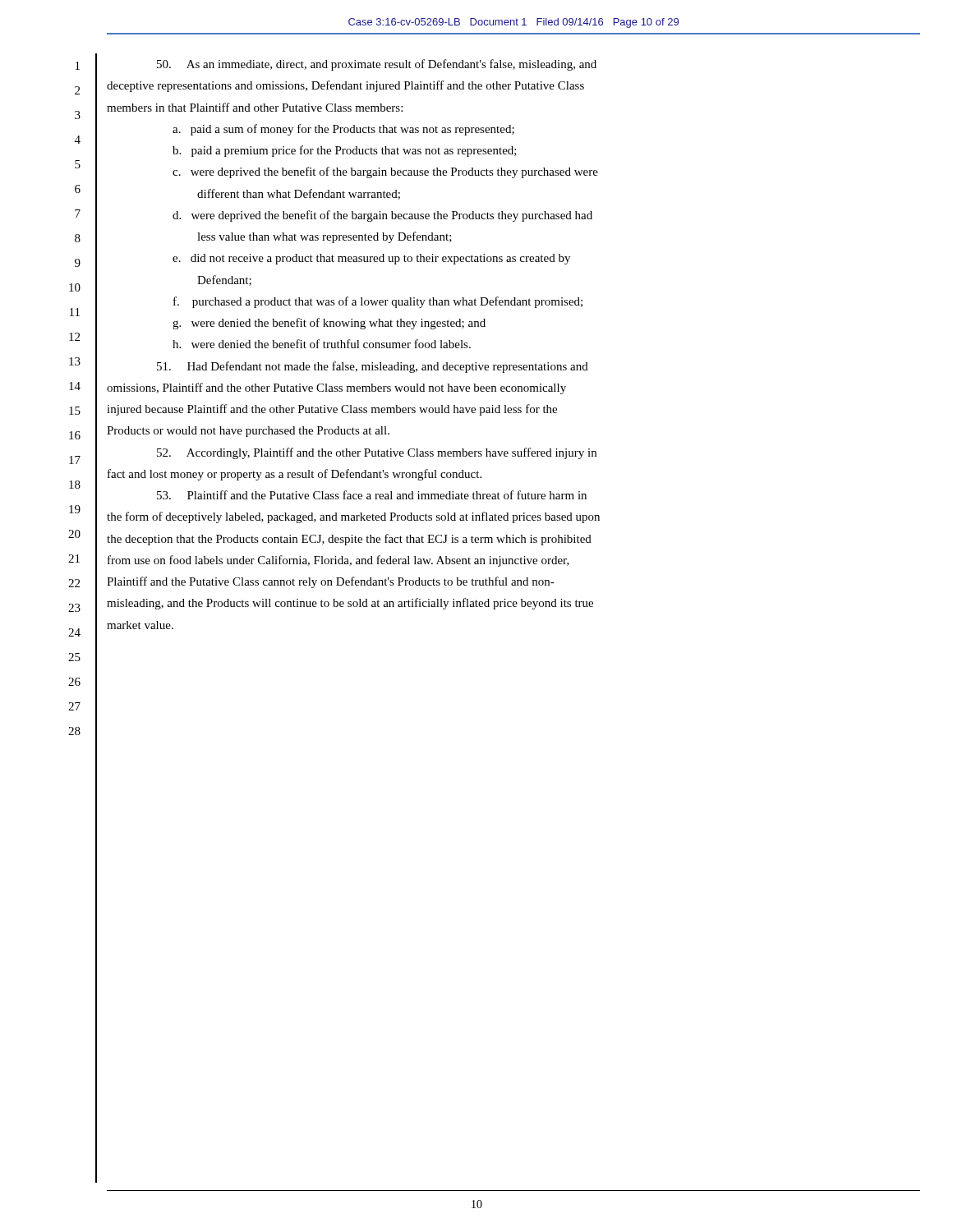Where is the passage that starts "Accordingly, Plaintiff and"?
Viewport: 953px width, 1232px height.
pos(377,452)
